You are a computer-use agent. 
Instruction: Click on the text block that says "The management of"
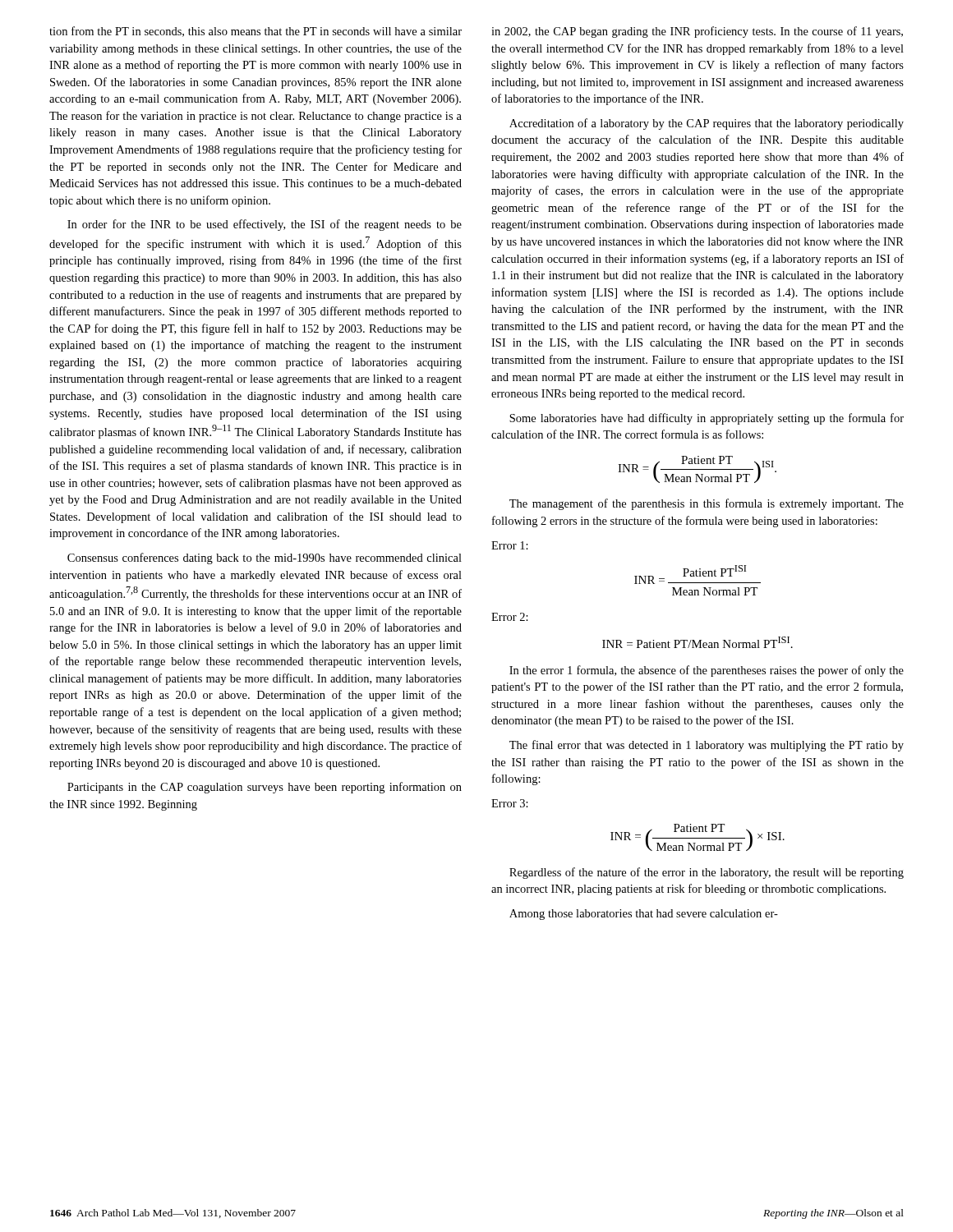[x=698, y=513]
